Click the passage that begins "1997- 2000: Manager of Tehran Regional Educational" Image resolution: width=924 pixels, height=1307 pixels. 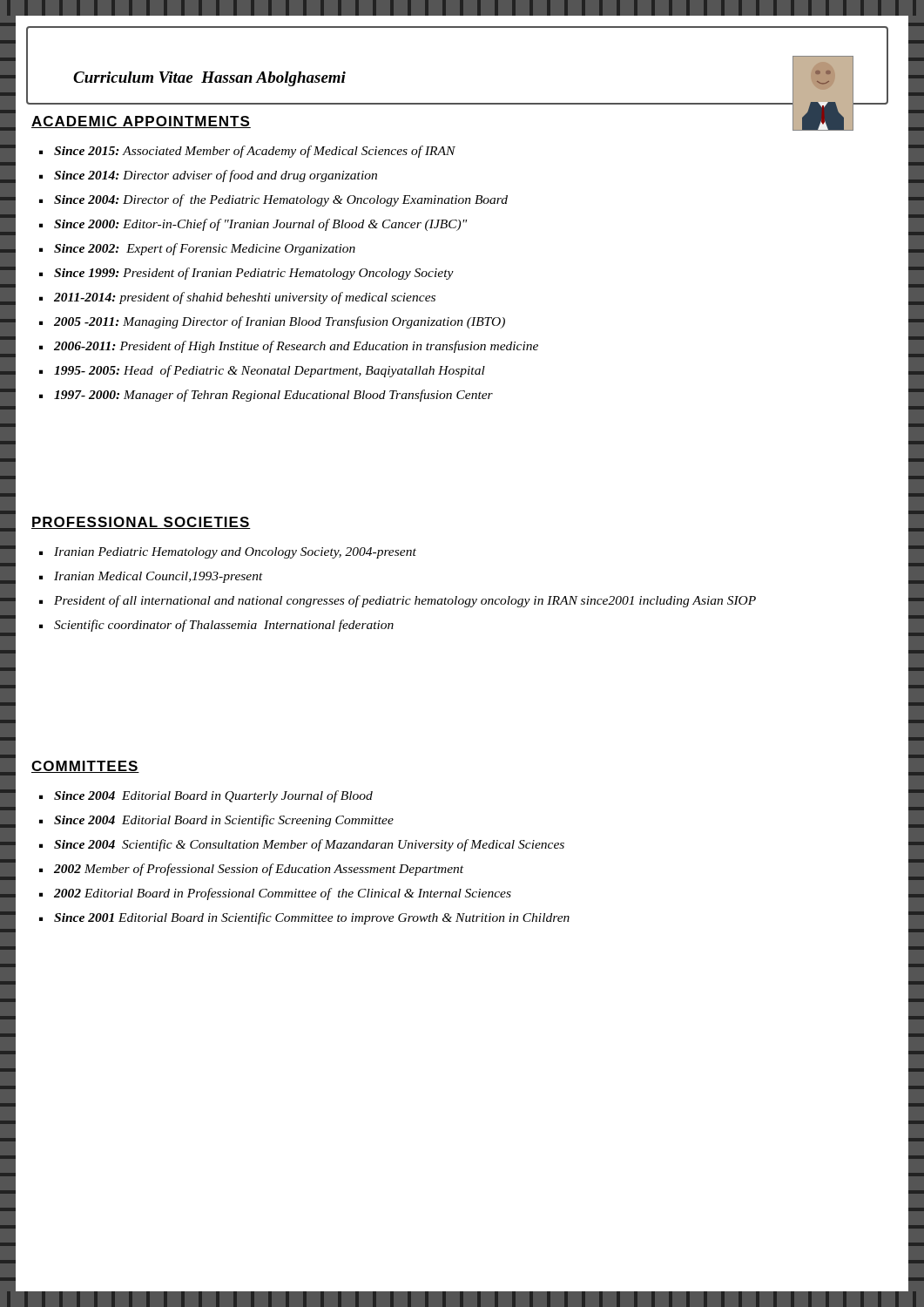[x=273, y=395]
